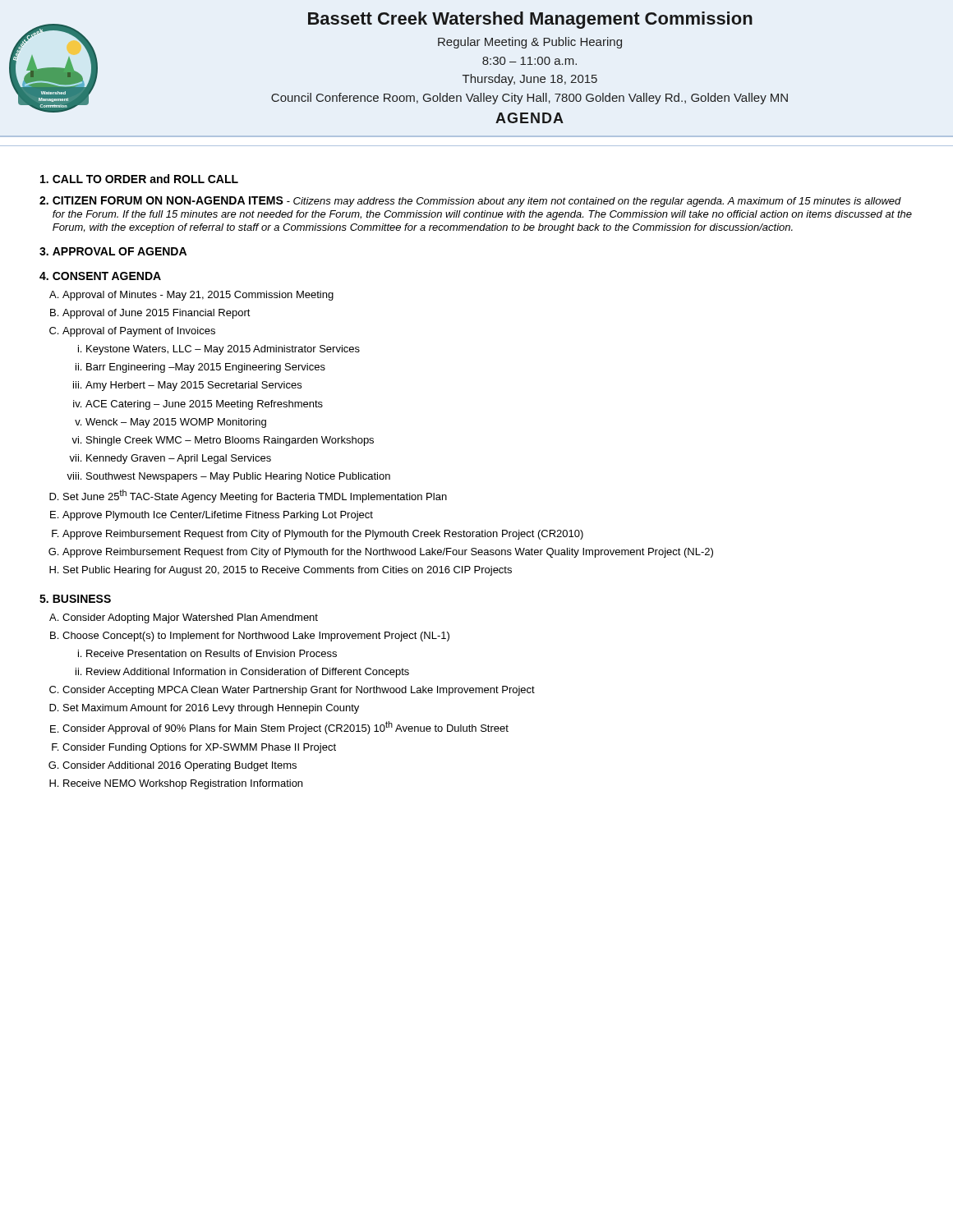Click on the text starting "ACE Catering – June 2015 Meeting Refreshments"
This screenshot has width=953, height=1232.
[204, 403]
